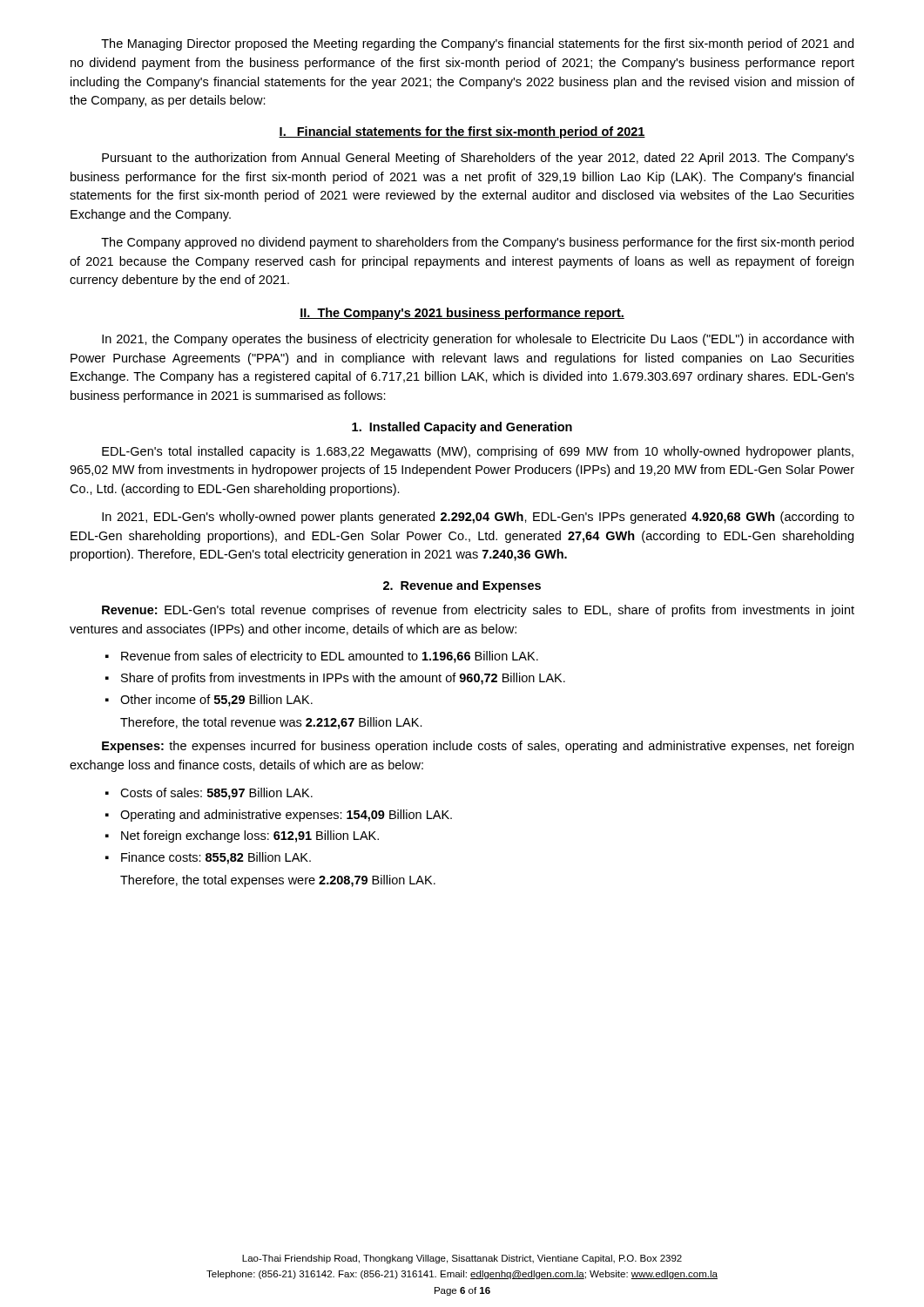
Task: Select the block starting "Share of profits from investments in"
Action: (x=479, y=679)
